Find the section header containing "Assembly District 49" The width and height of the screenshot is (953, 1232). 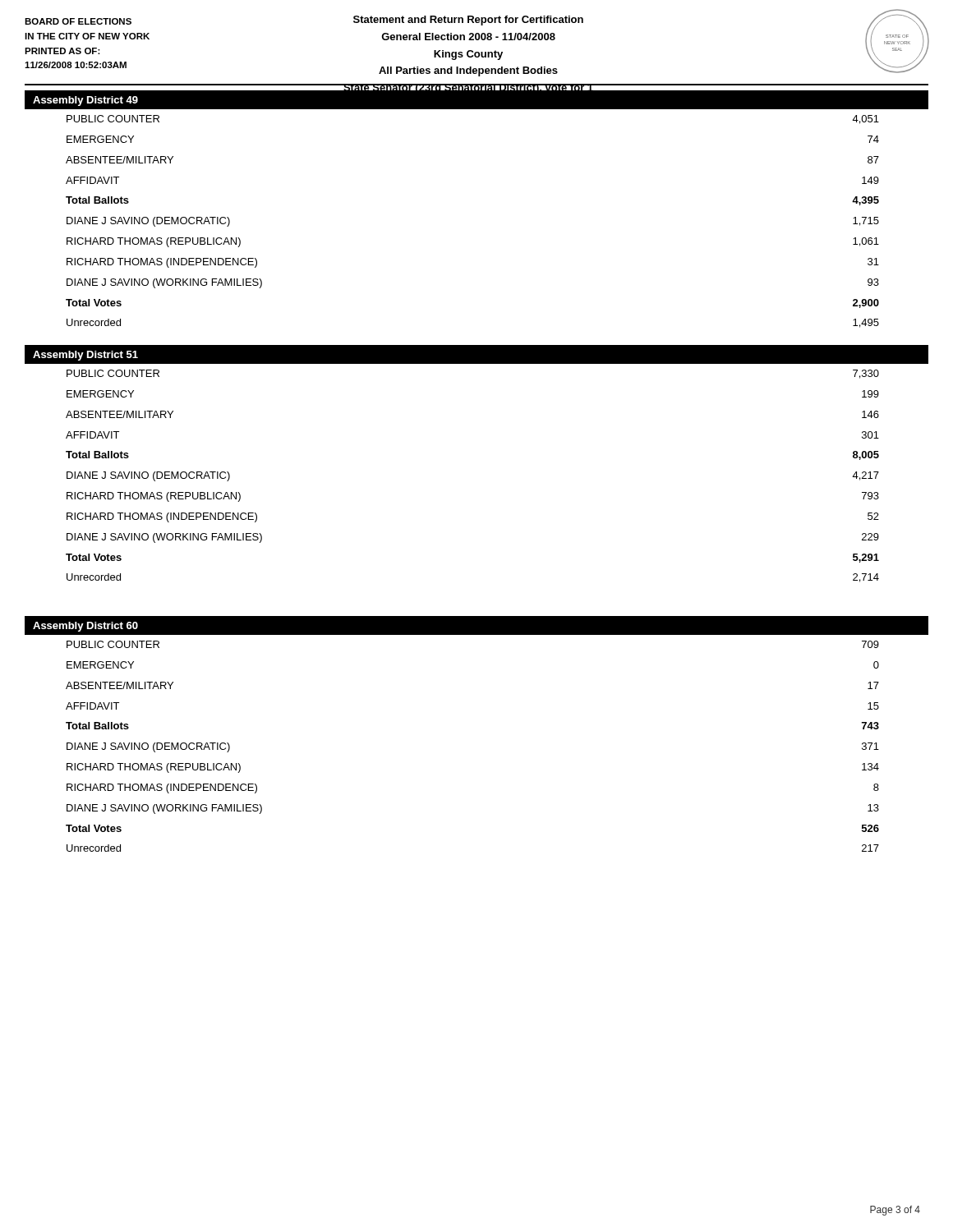click(85, 100)
